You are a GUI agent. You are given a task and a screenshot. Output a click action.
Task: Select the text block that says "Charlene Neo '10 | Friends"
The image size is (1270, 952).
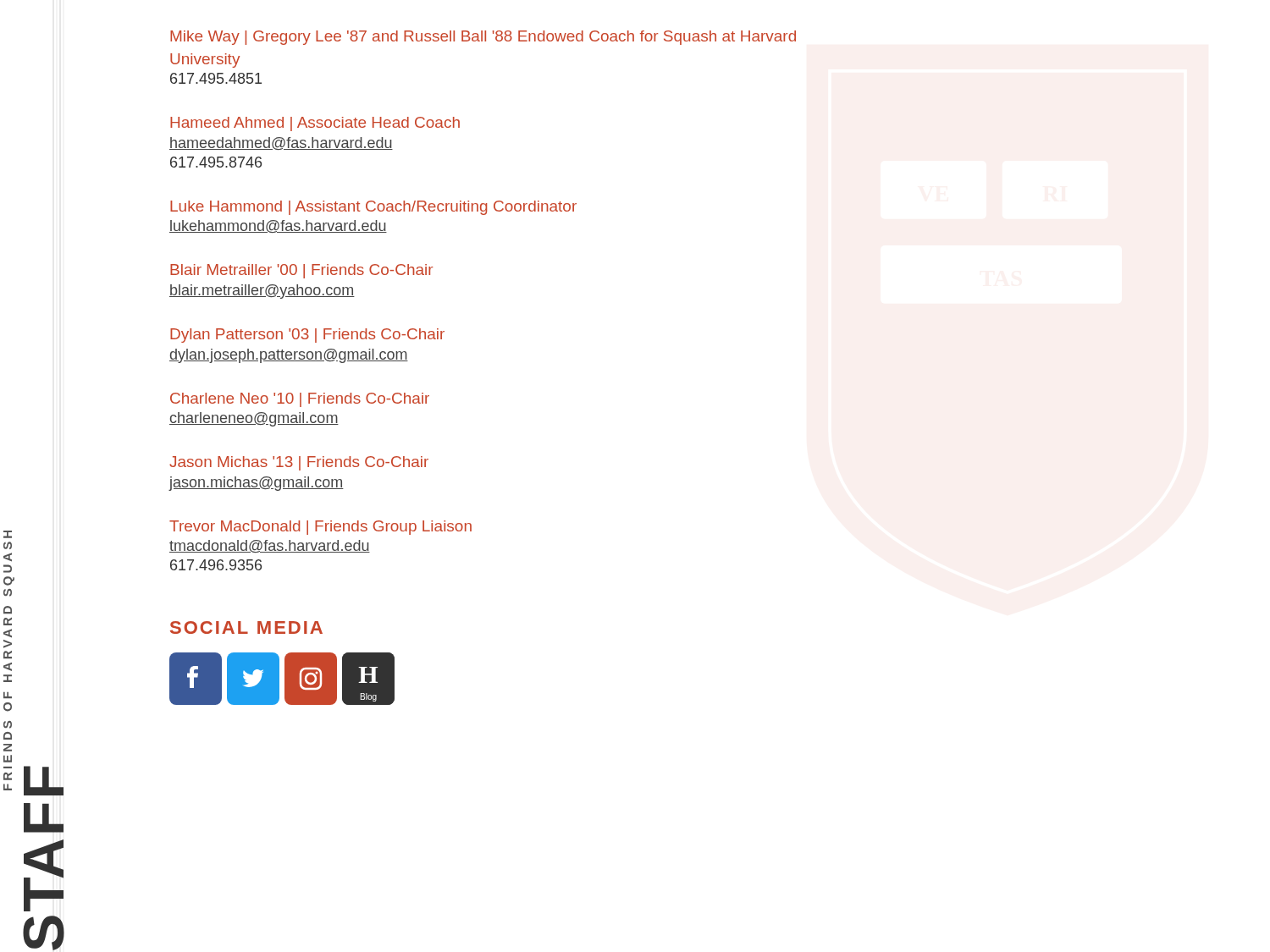pyautogui.click(x=300, y=400)
